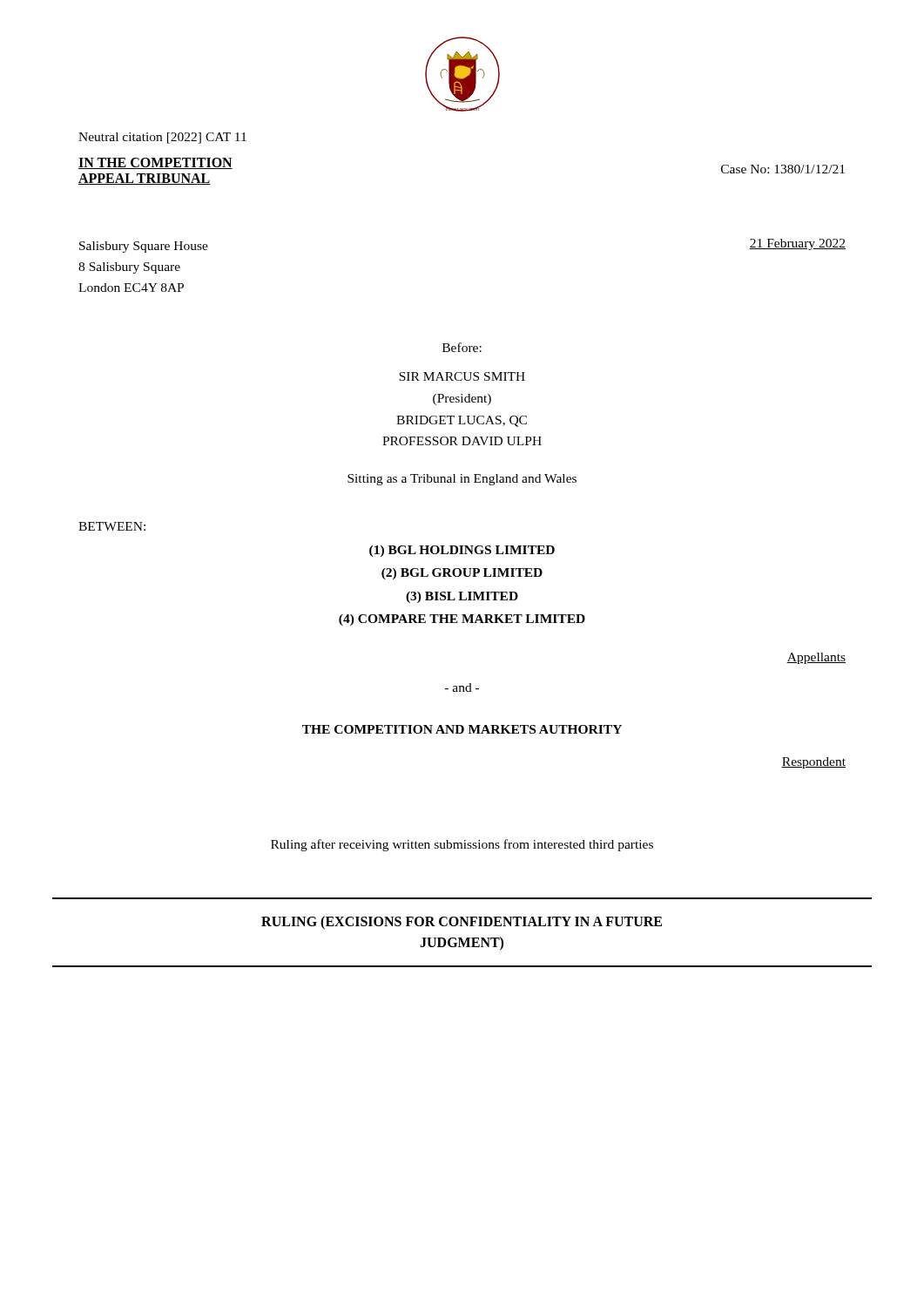Navigate to the block starting "(1) BGL HOLDINGS LIMITED (2)"
Viewport: 924px width, 1307px height.
click(x=462, y=584)
